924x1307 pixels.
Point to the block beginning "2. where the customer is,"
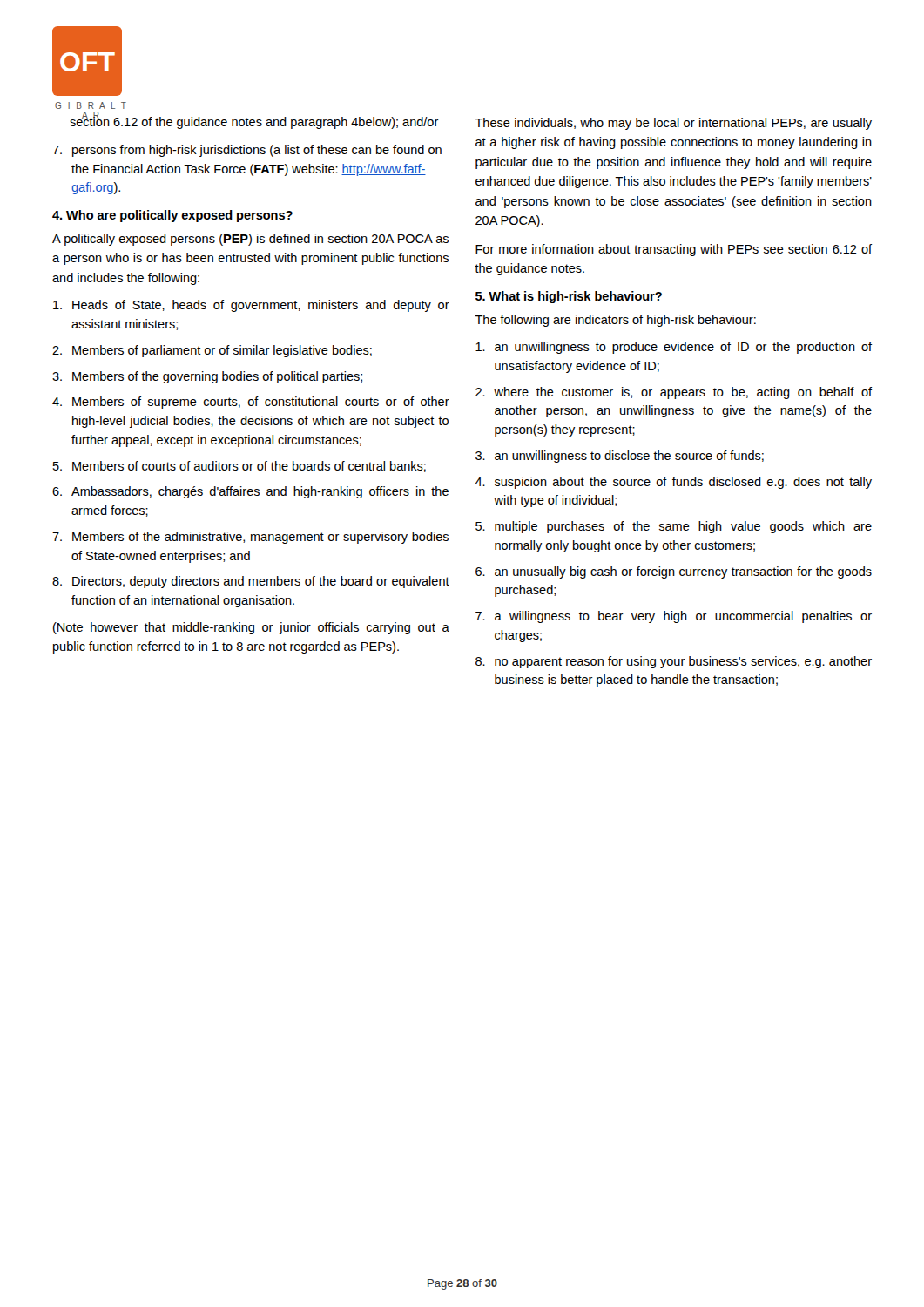[x=673, y=412]
